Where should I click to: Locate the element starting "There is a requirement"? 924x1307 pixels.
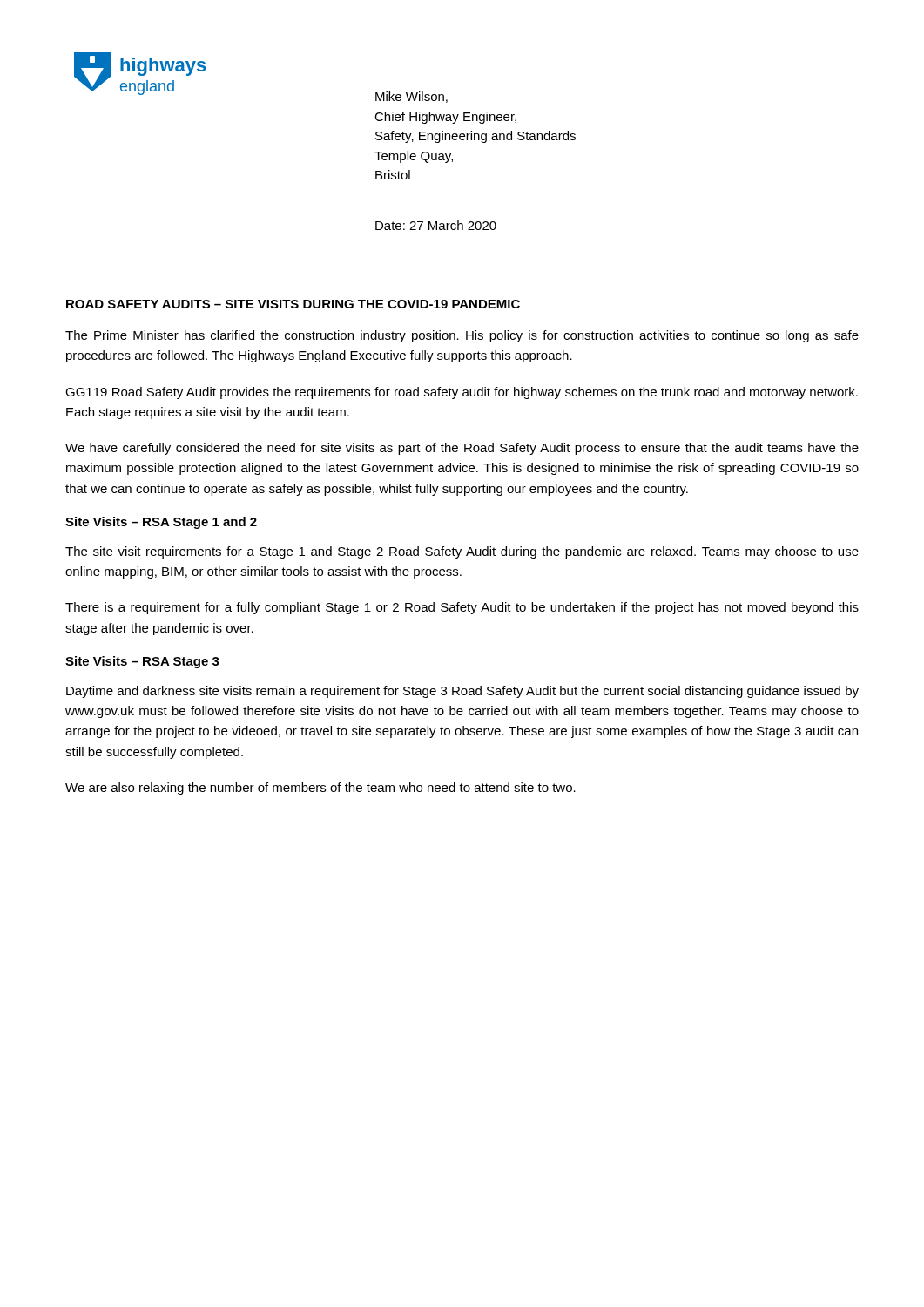pyautogui.click(x=462, y=617)
